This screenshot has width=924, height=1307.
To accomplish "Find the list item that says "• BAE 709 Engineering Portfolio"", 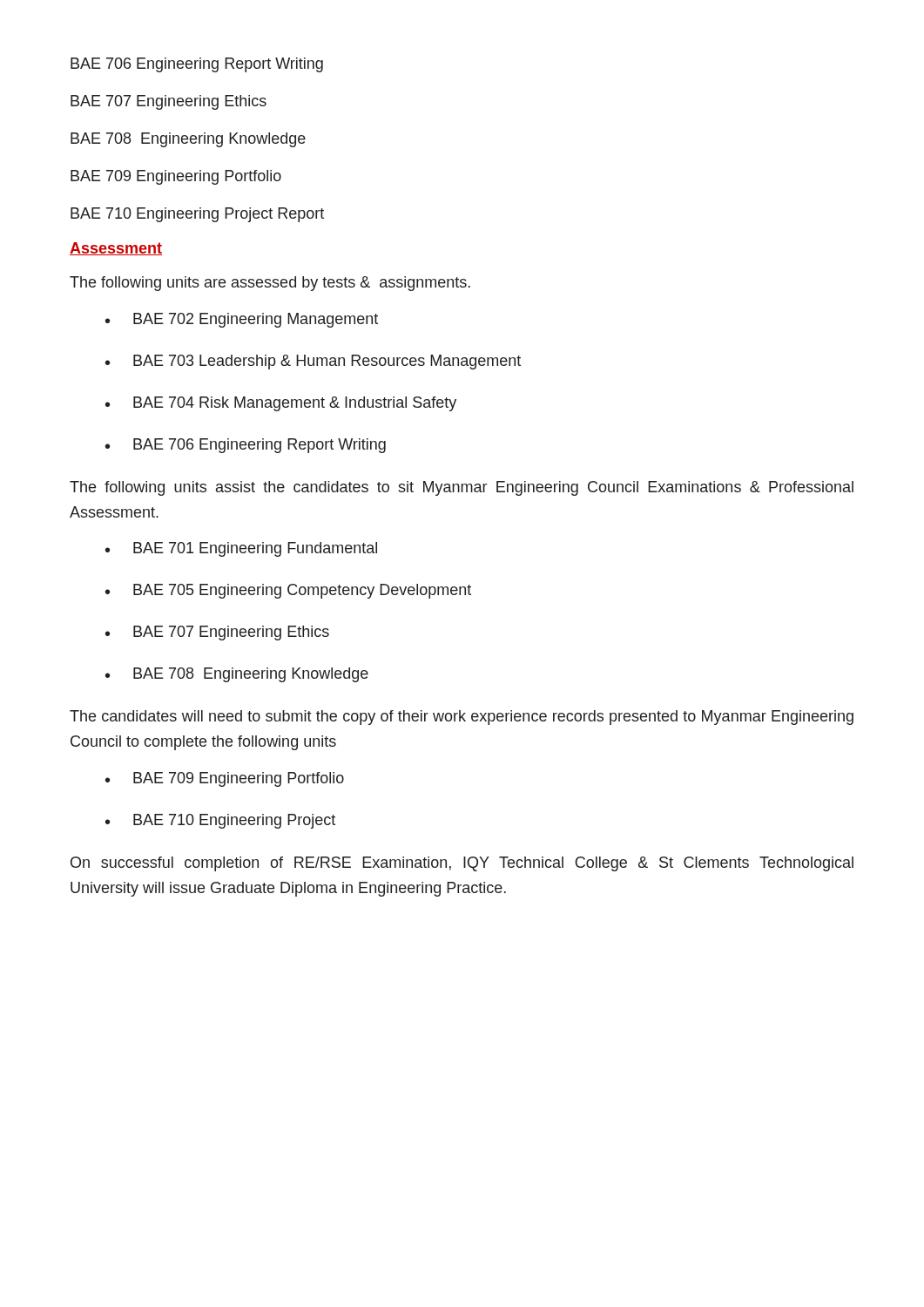I will click(x=224, y=780).
